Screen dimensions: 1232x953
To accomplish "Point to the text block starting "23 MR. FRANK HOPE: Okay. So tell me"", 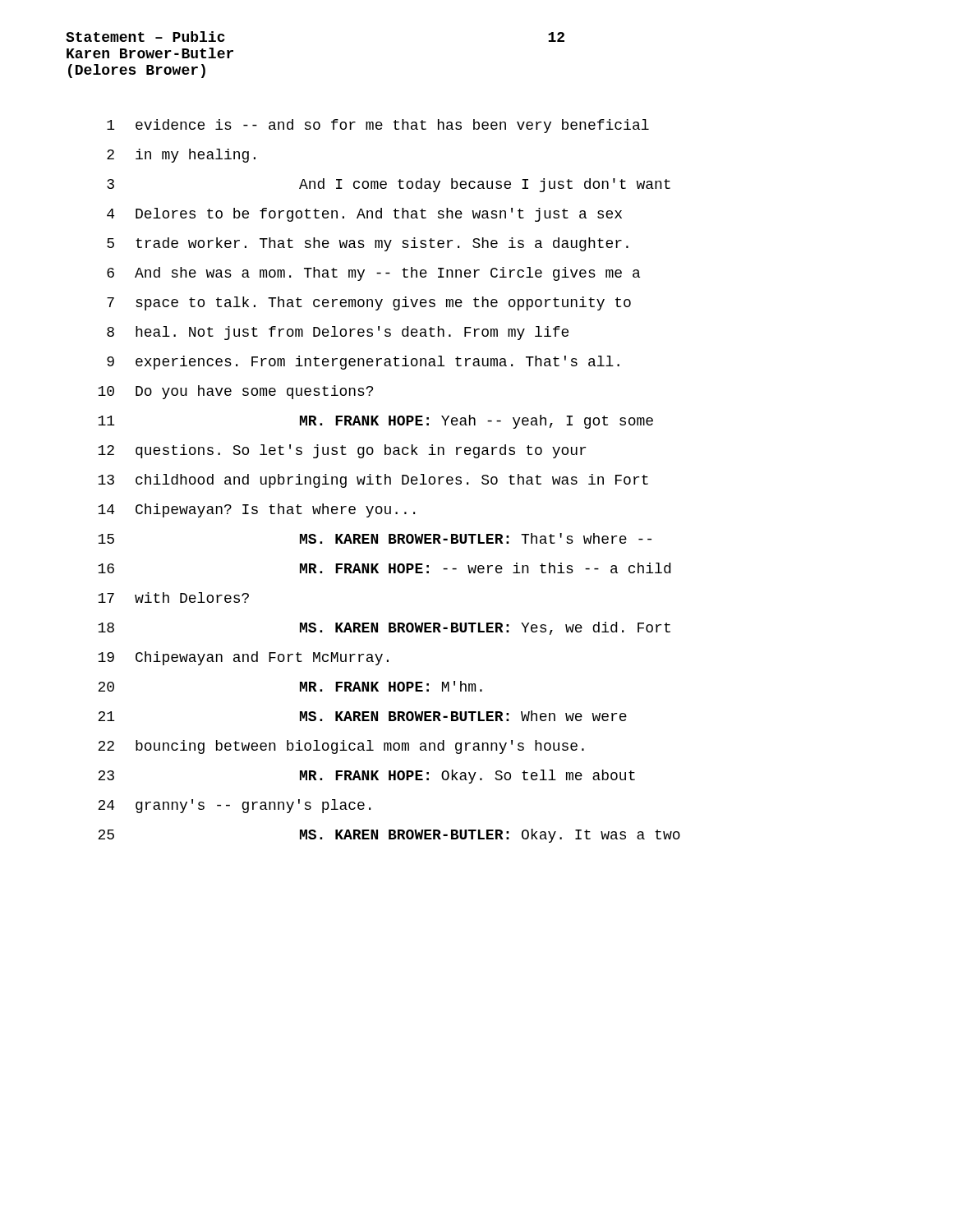I will pos(476,777).
